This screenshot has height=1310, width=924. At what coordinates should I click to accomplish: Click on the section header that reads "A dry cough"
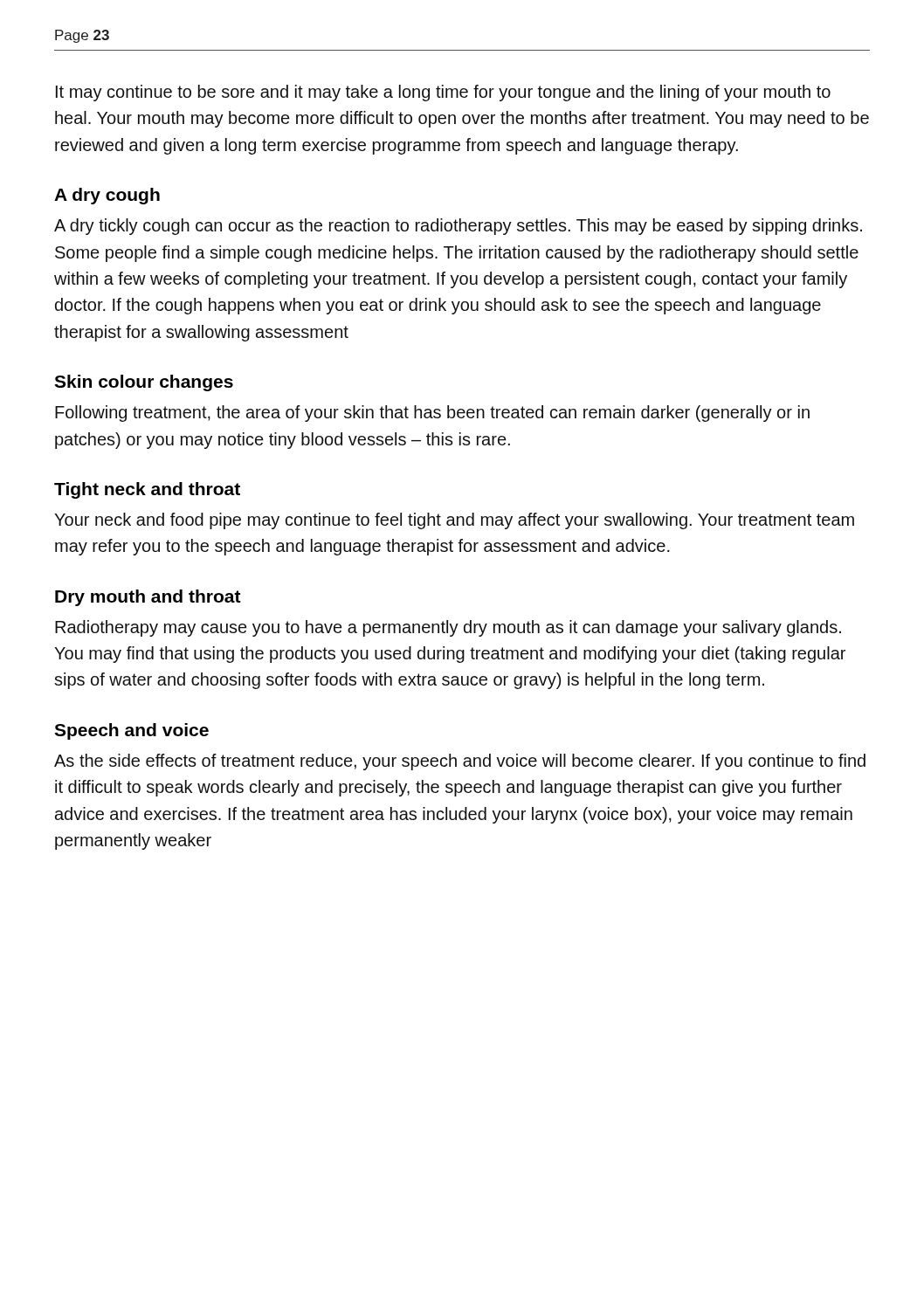pyautogui.click(x=107, y=194)
